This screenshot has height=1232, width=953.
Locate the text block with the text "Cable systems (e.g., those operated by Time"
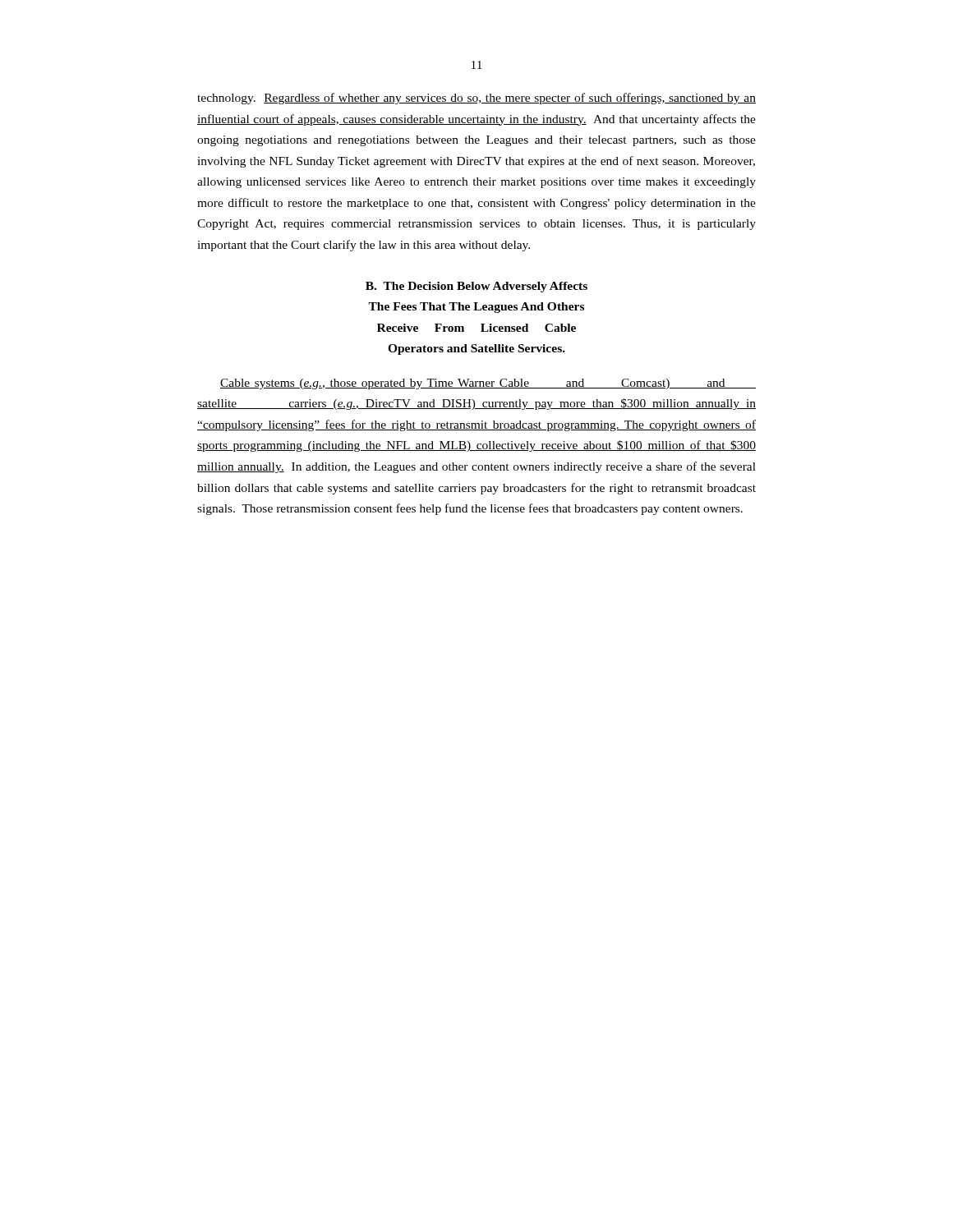[x=476, y=445]
